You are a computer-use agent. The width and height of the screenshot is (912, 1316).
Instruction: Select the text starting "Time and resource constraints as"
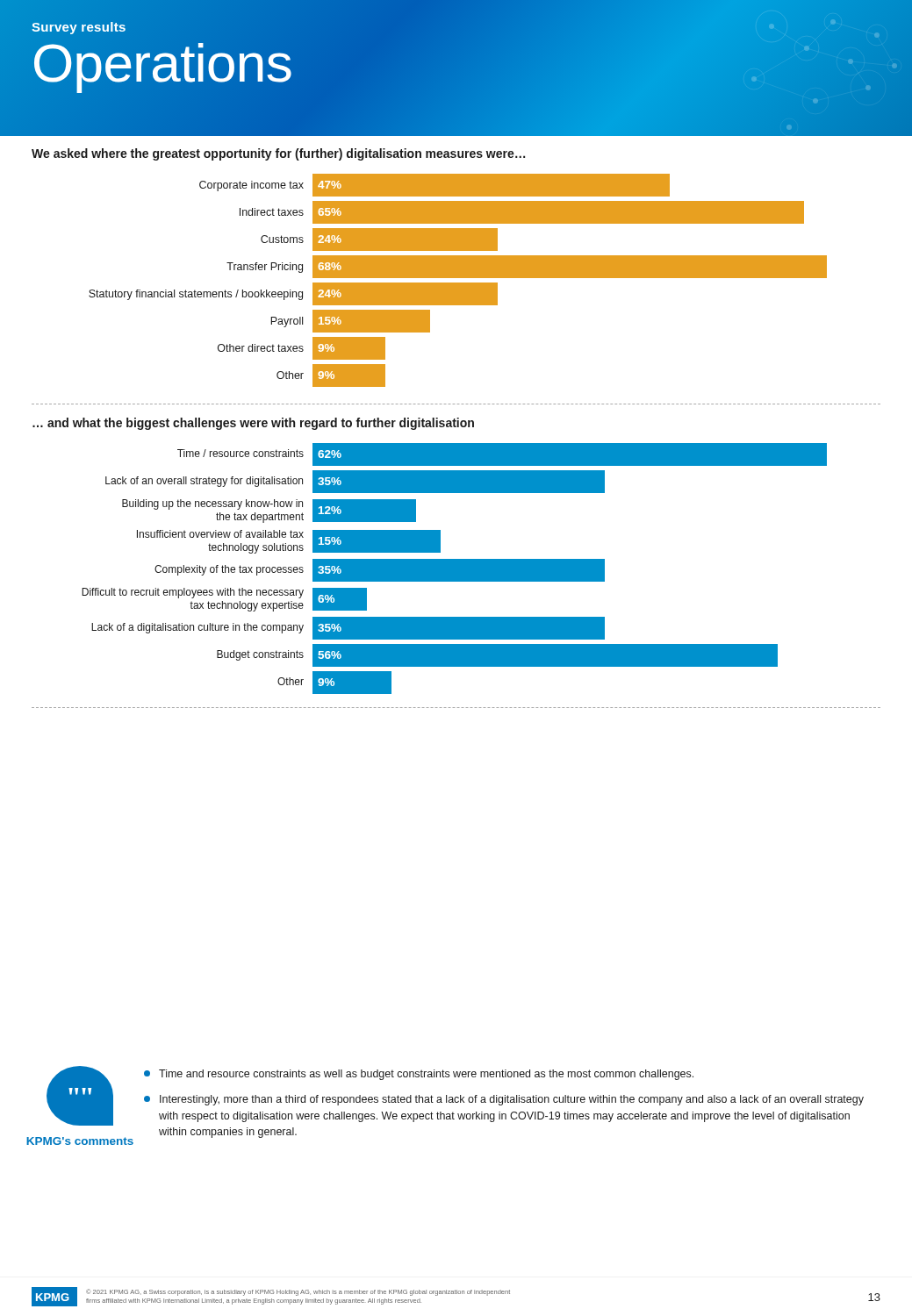click(x=419, y=1074)
